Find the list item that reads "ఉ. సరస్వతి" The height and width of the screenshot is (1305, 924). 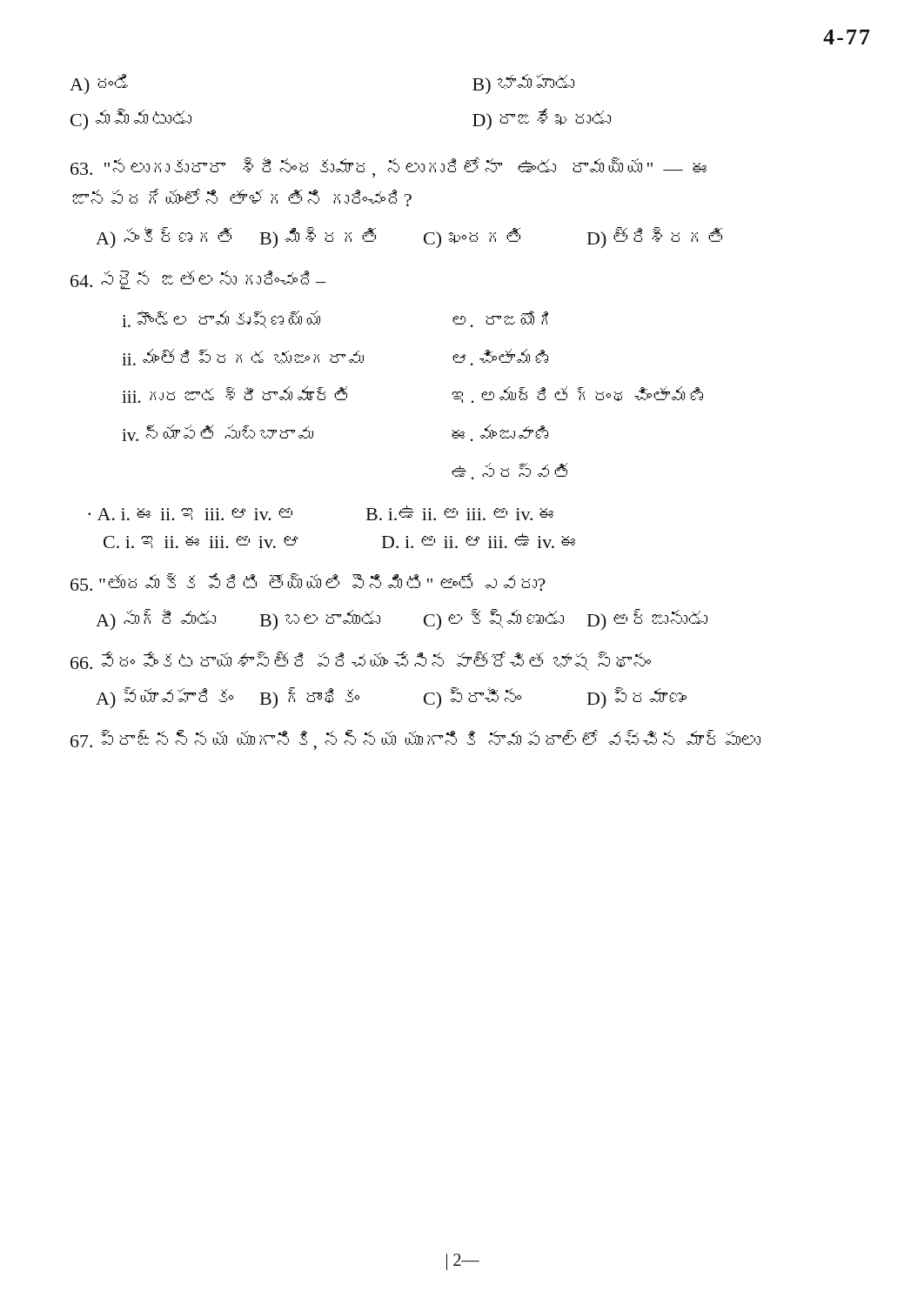coord(511,473)
